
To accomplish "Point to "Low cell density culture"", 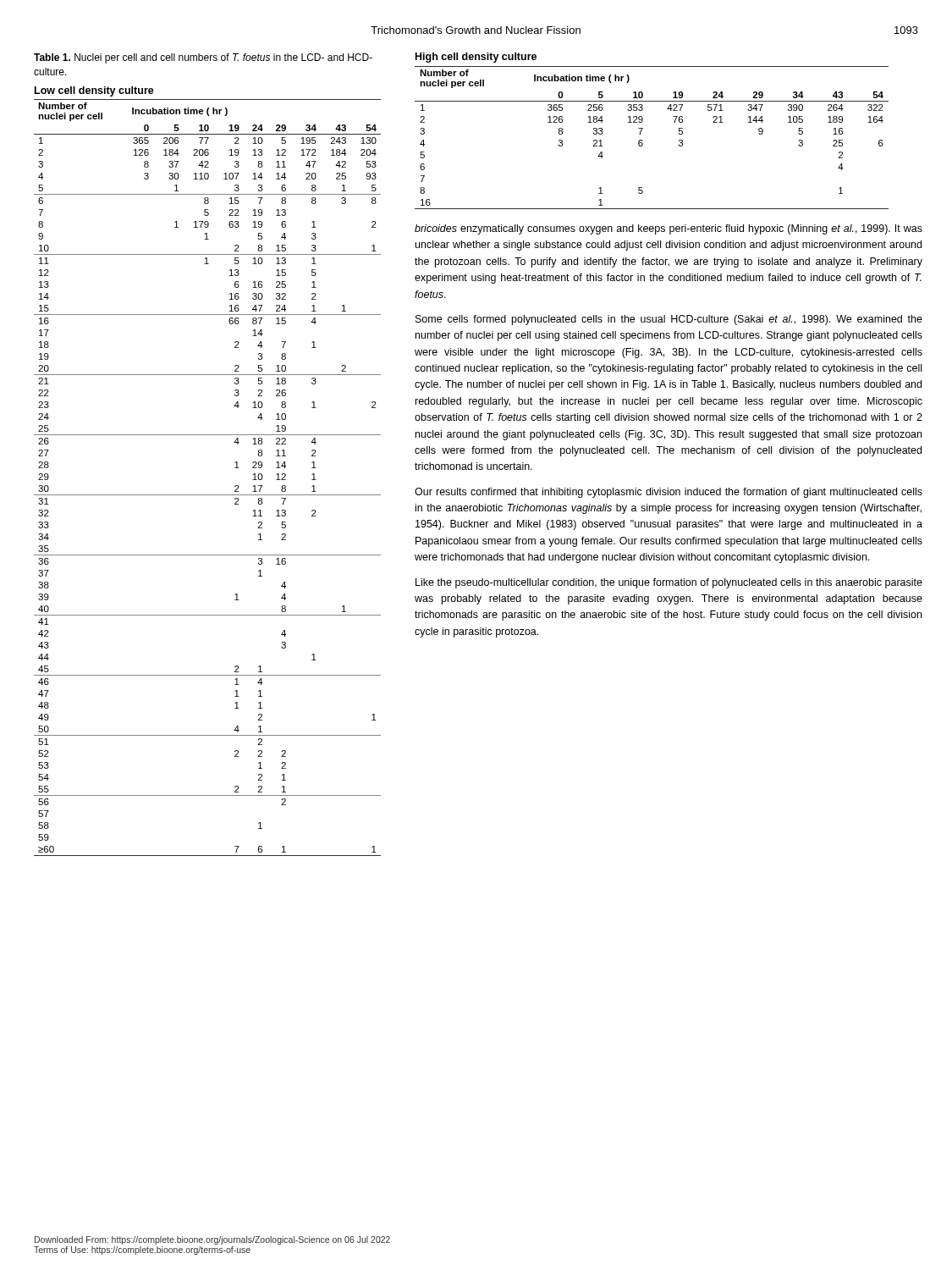I will (x=94, y=90).
